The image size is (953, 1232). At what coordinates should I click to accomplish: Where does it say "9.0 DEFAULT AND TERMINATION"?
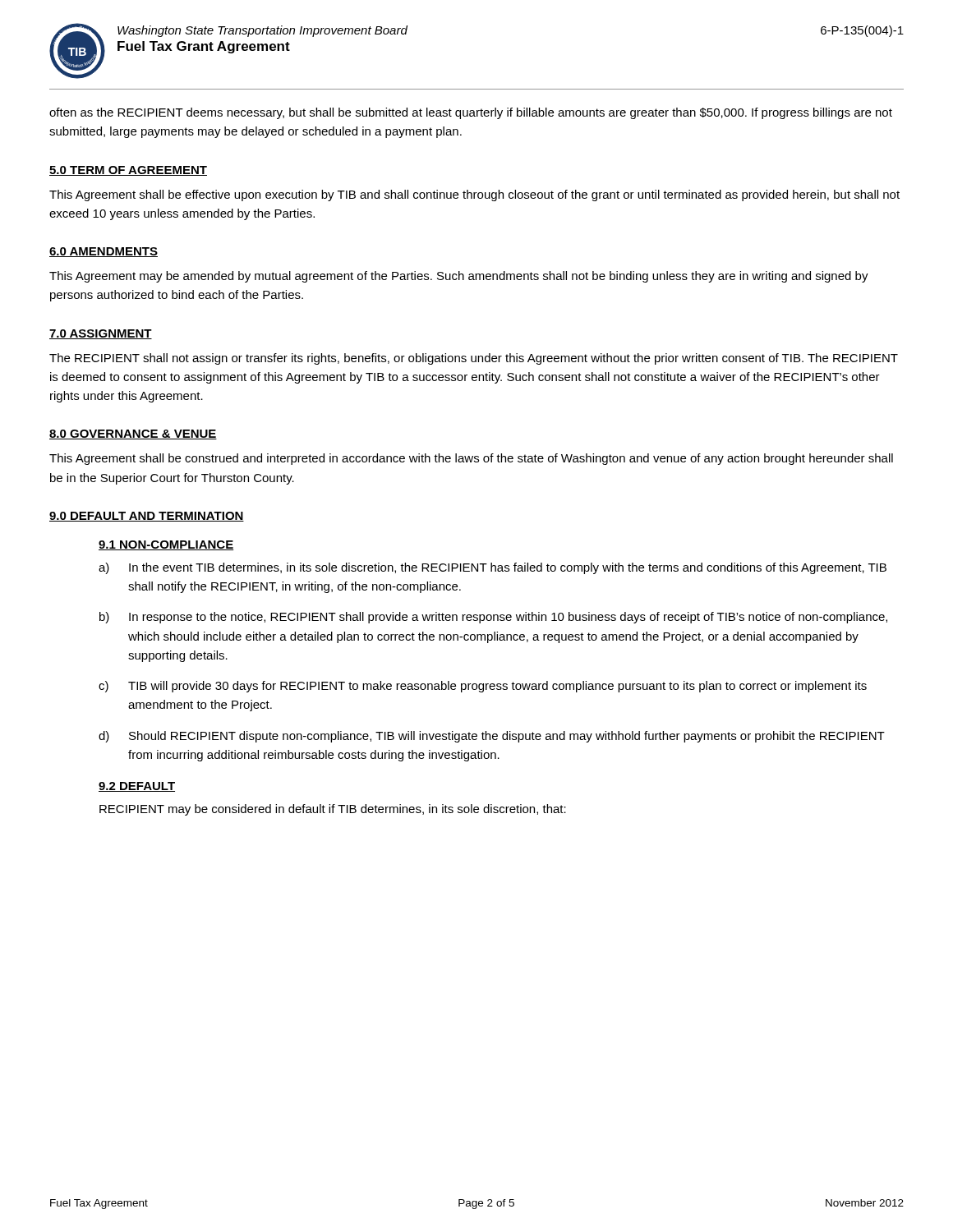pos(146,515)
